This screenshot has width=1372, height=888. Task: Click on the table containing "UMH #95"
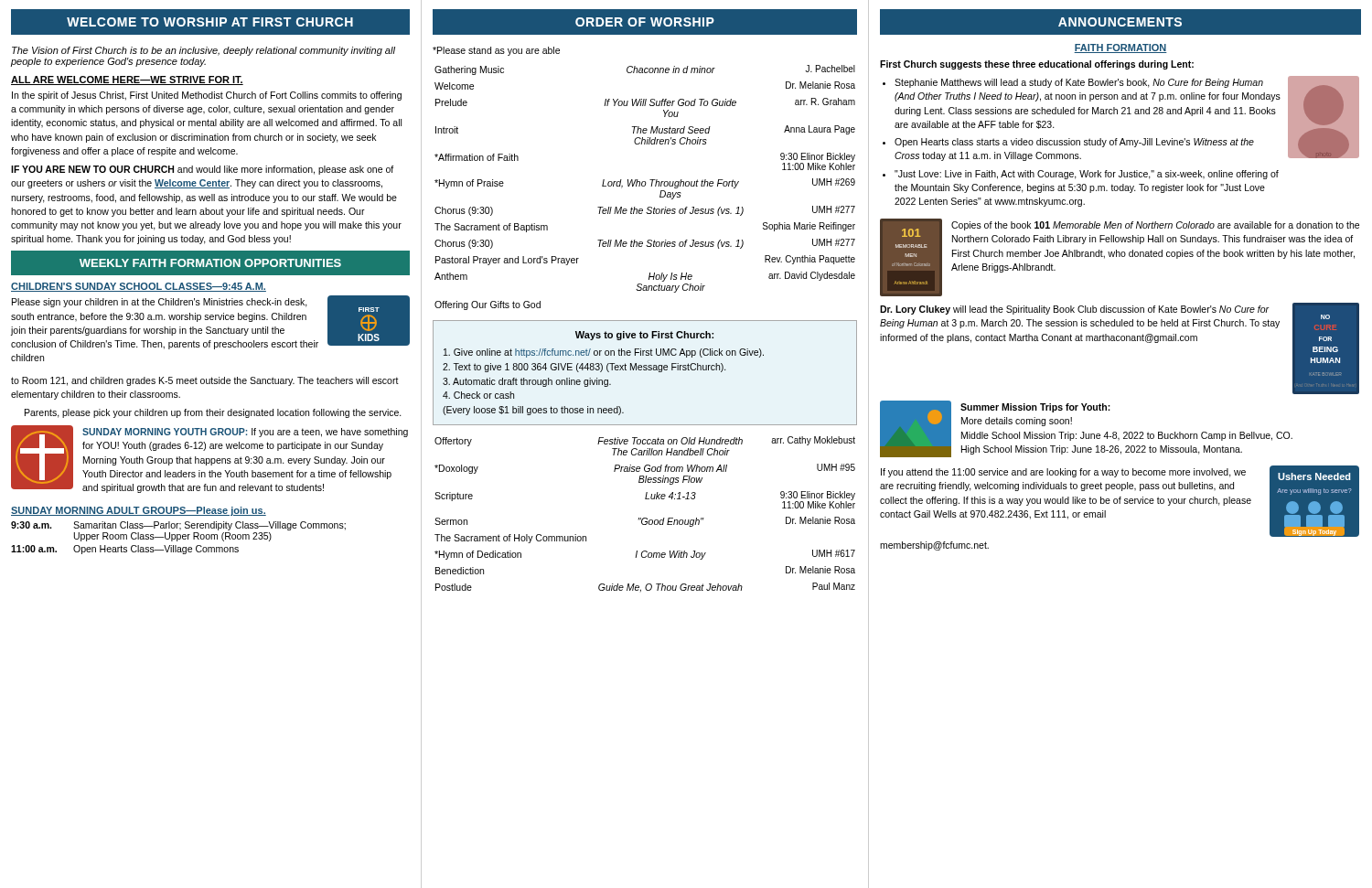[645, 514]
